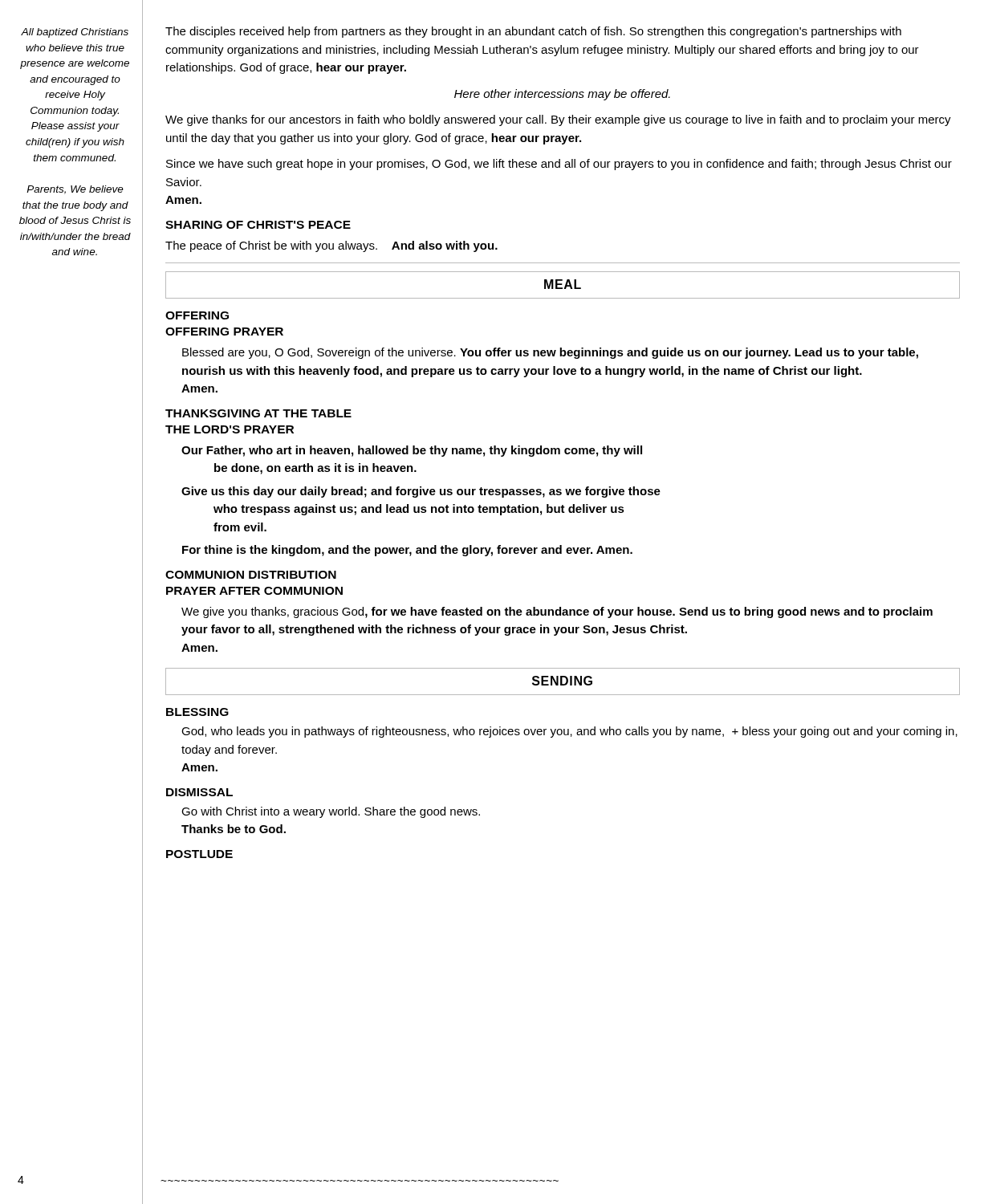Find the passage starting "Give us this"

point(421,510)
